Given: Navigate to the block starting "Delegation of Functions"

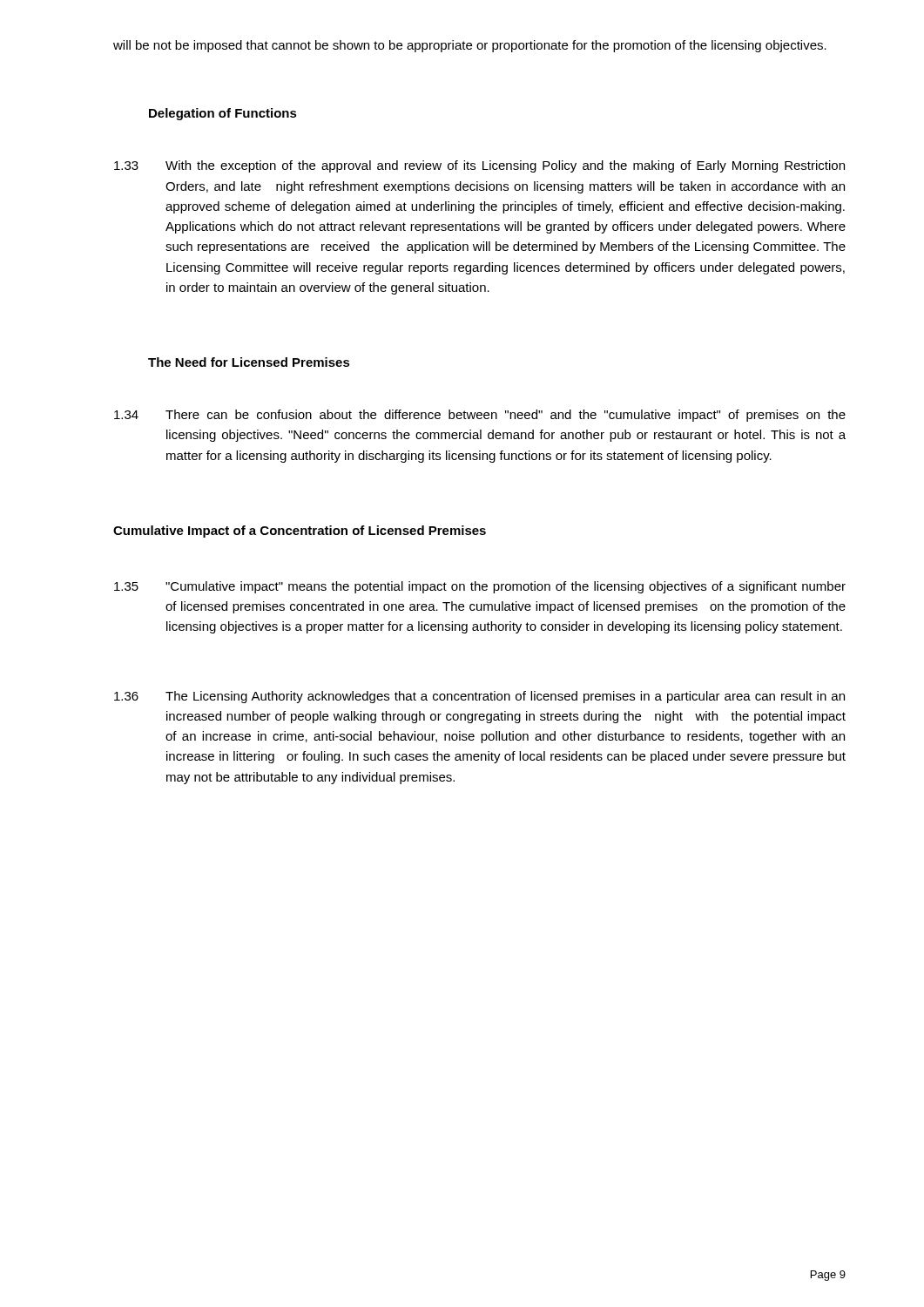Looking at the screenshot, I should pyautogui.click(x=222, y=113).
